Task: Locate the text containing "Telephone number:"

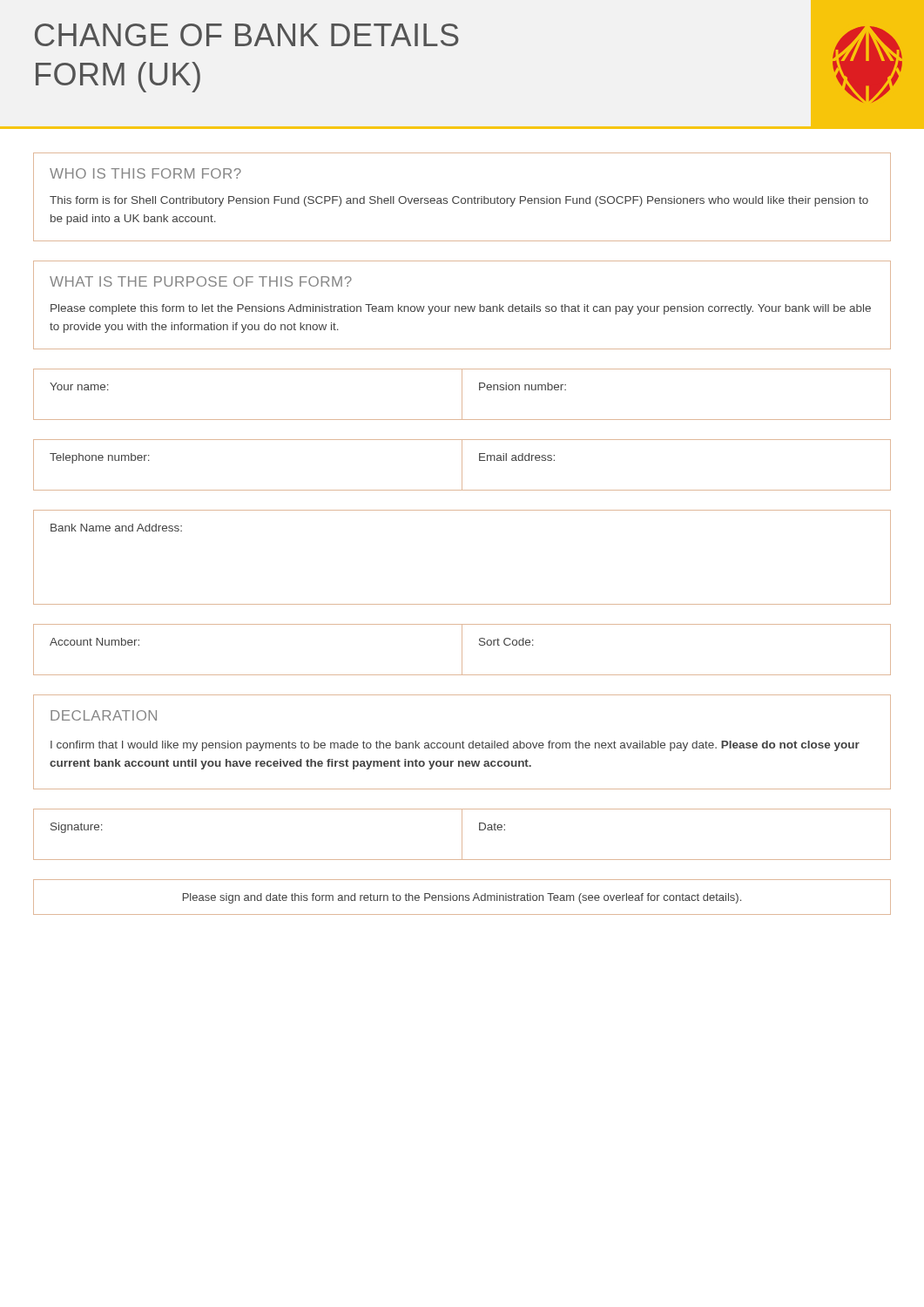Action: (100, 457)
